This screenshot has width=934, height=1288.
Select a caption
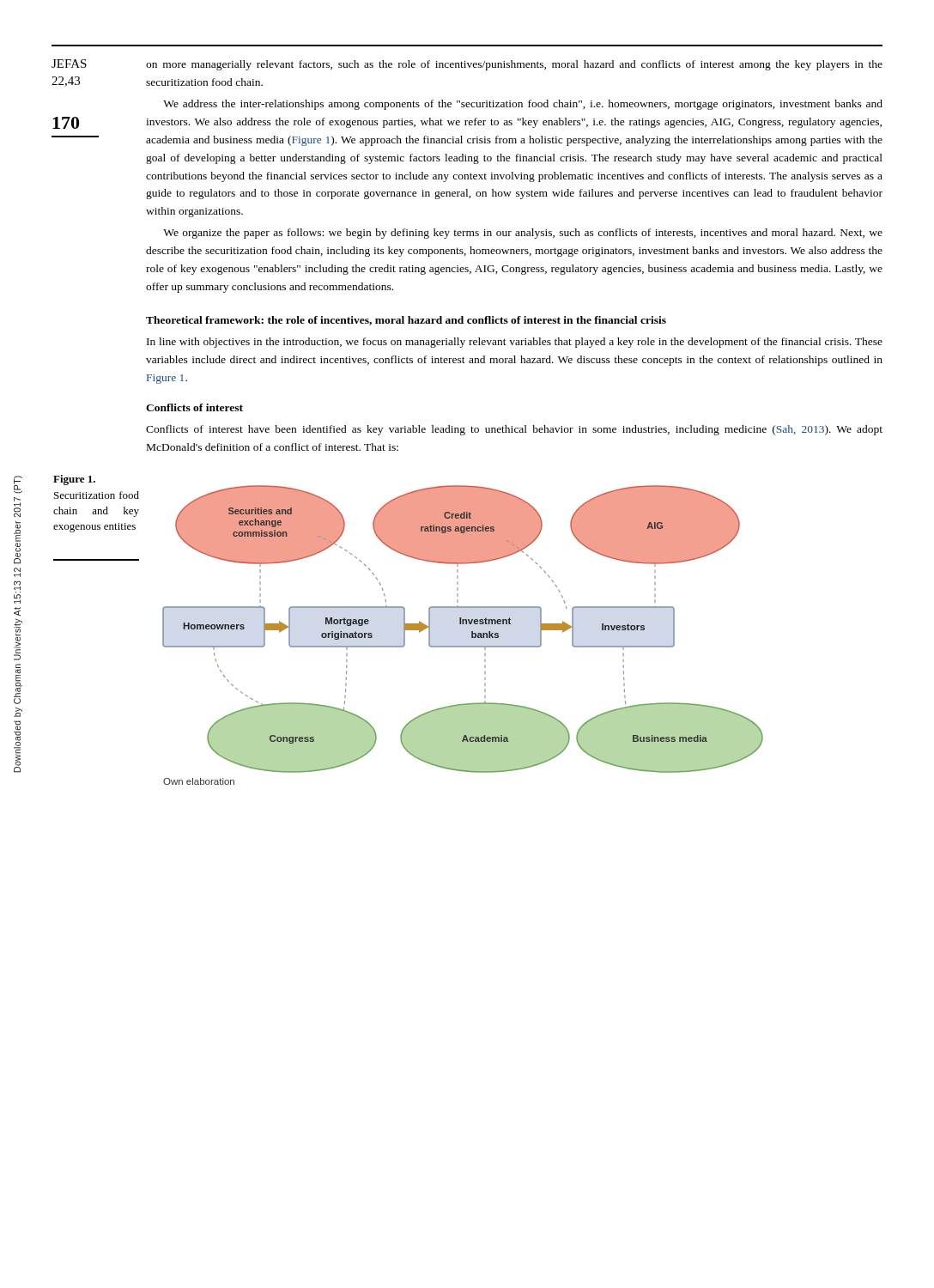96,503
